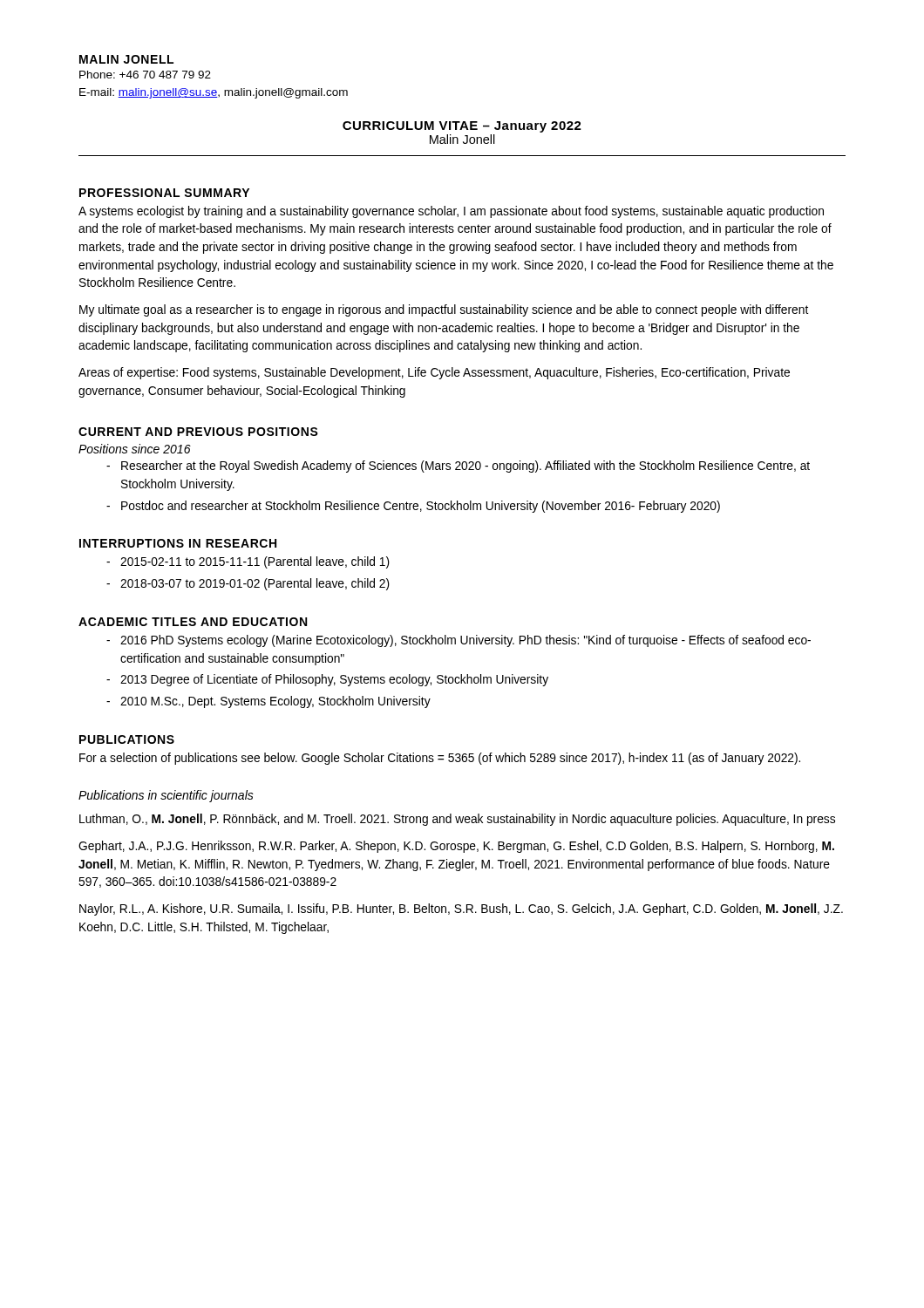This screenshot has width=924, height=1308.
Task: Locate the text starting "ACADEMIC TITLES AND"
Action: tap(193, 622)
